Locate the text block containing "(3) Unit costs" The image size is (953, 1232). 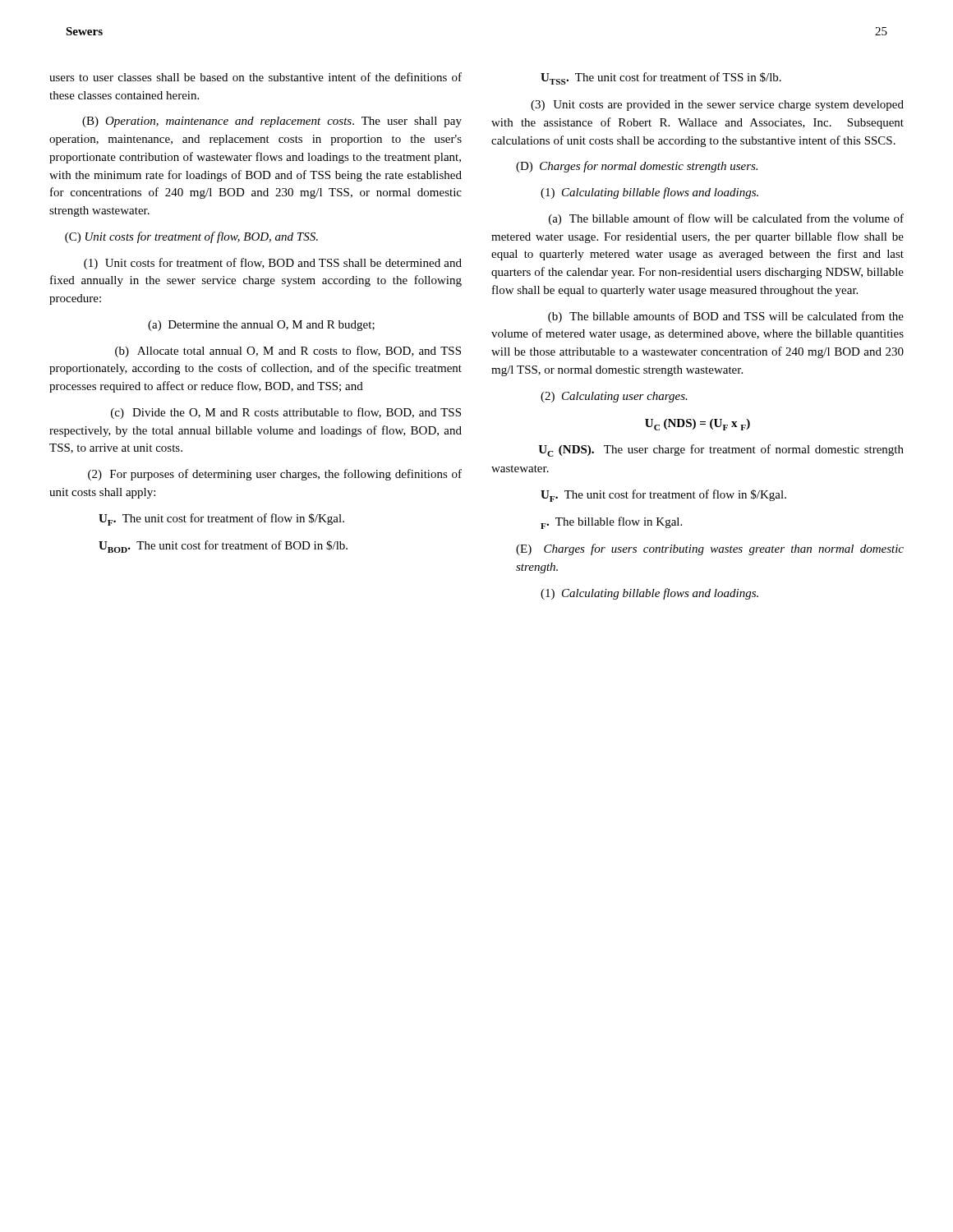tap(698, 122)
